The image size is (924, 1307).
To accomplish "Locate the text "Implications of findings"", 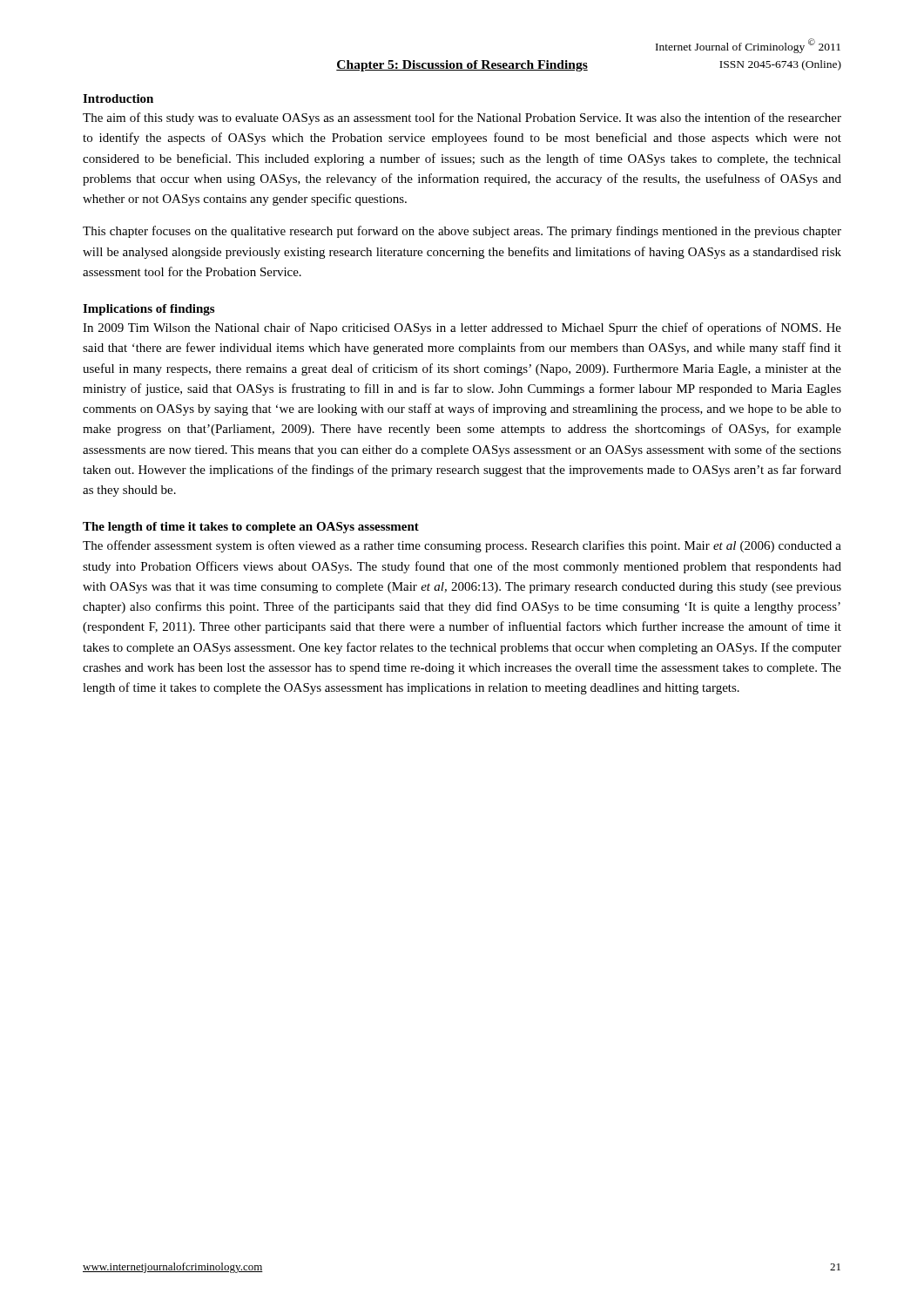I will (x=149, y=308).
